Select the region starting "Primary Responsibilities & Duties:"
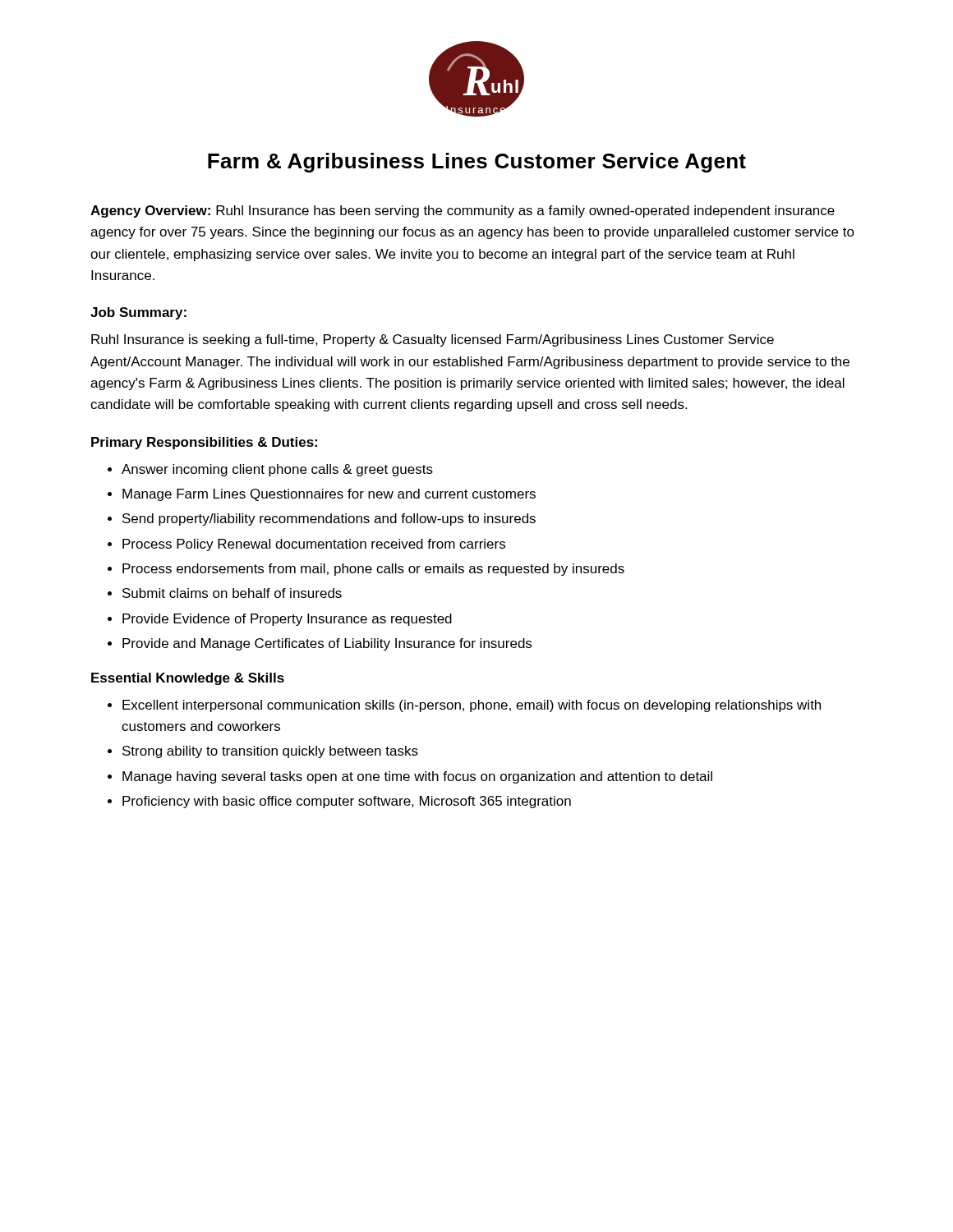The width and height of the screenshot is (953, 1232). coord(204,442)
